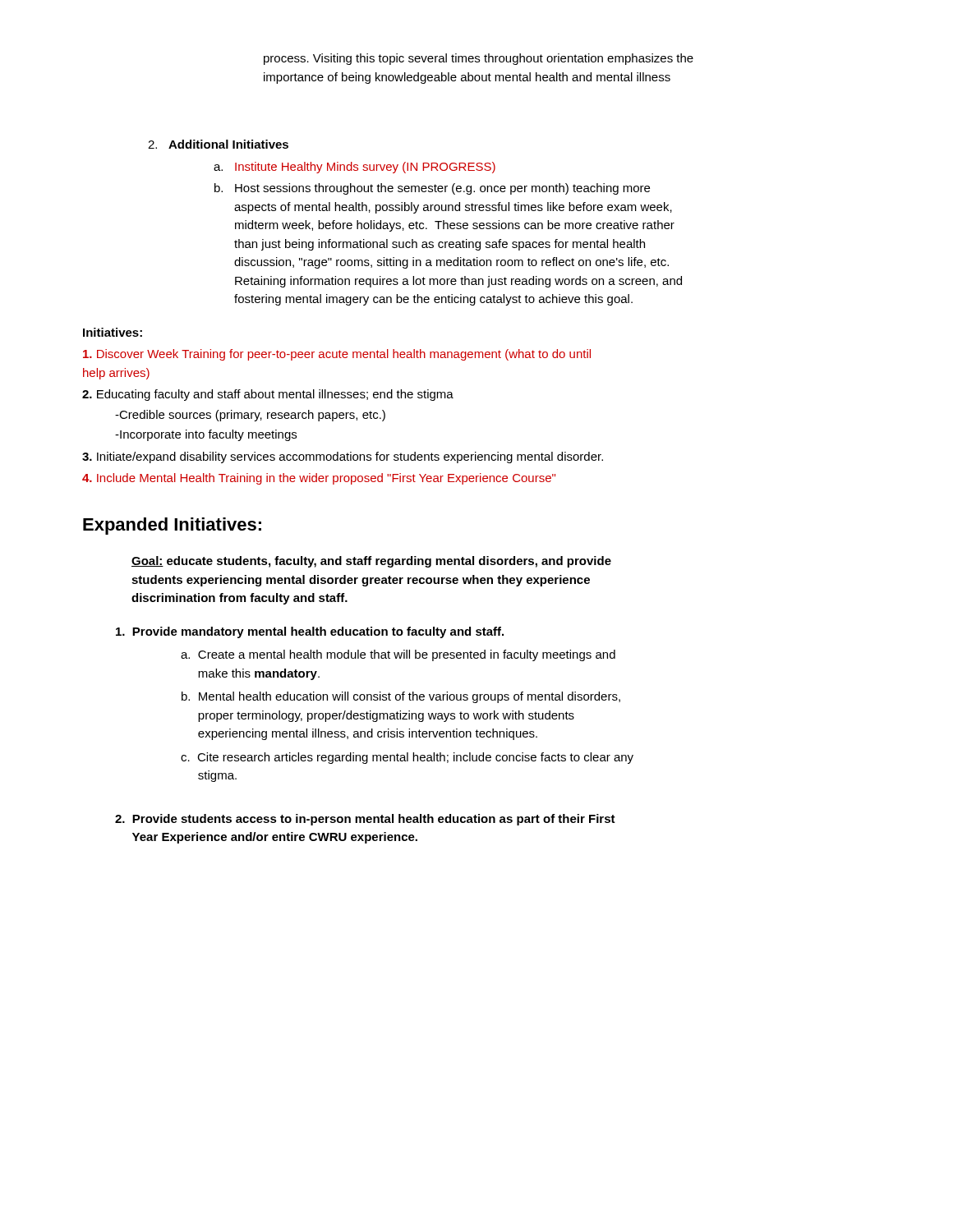Click on the list item that says "3. Initiate/expand disability services accommodations for"
The height and width of the screenshot is (1232, 953).
pos(343,456)
